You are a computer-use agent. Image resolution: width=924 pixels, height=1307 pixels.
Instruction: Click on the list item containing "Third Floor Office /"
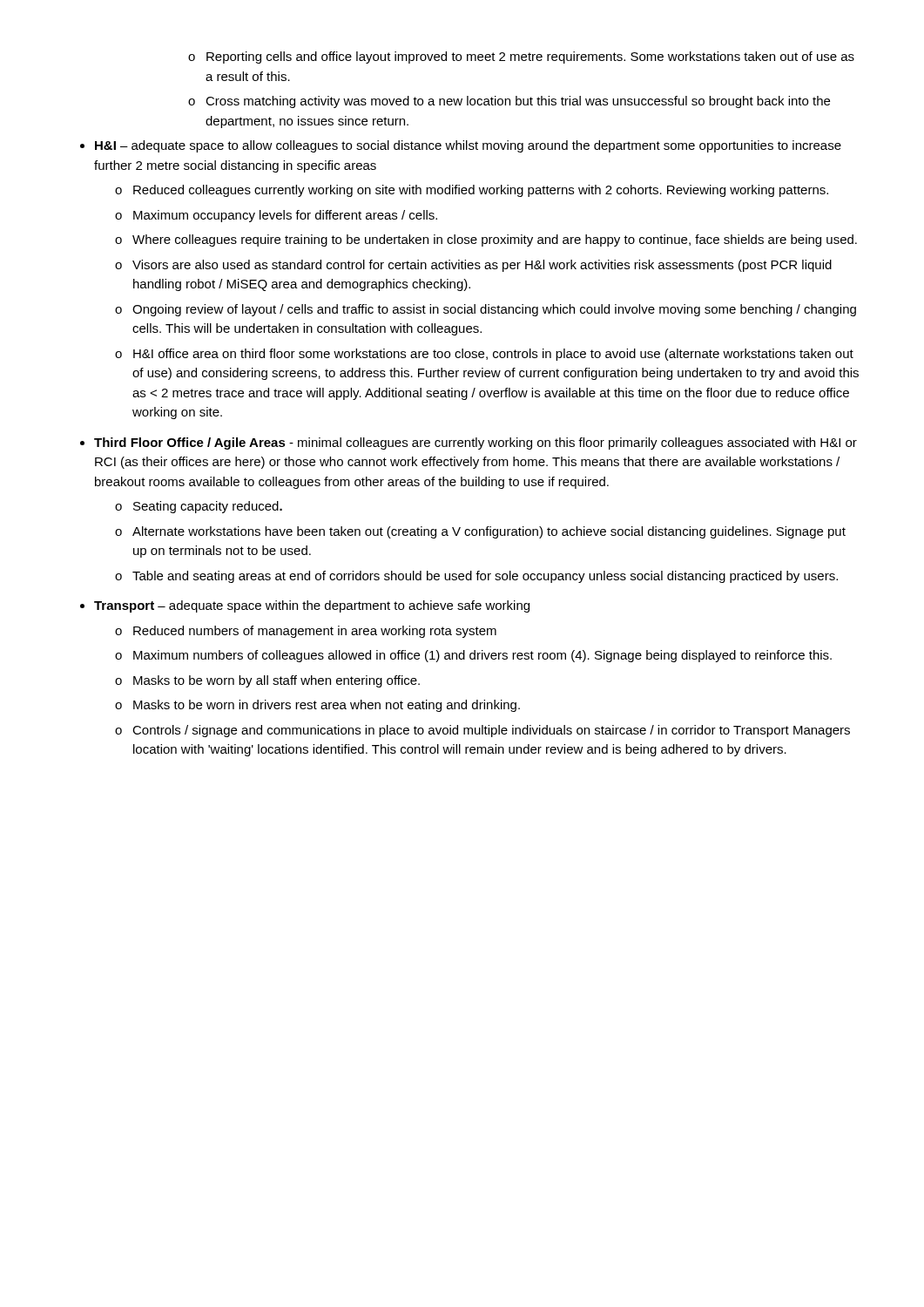tap(475, 444)
